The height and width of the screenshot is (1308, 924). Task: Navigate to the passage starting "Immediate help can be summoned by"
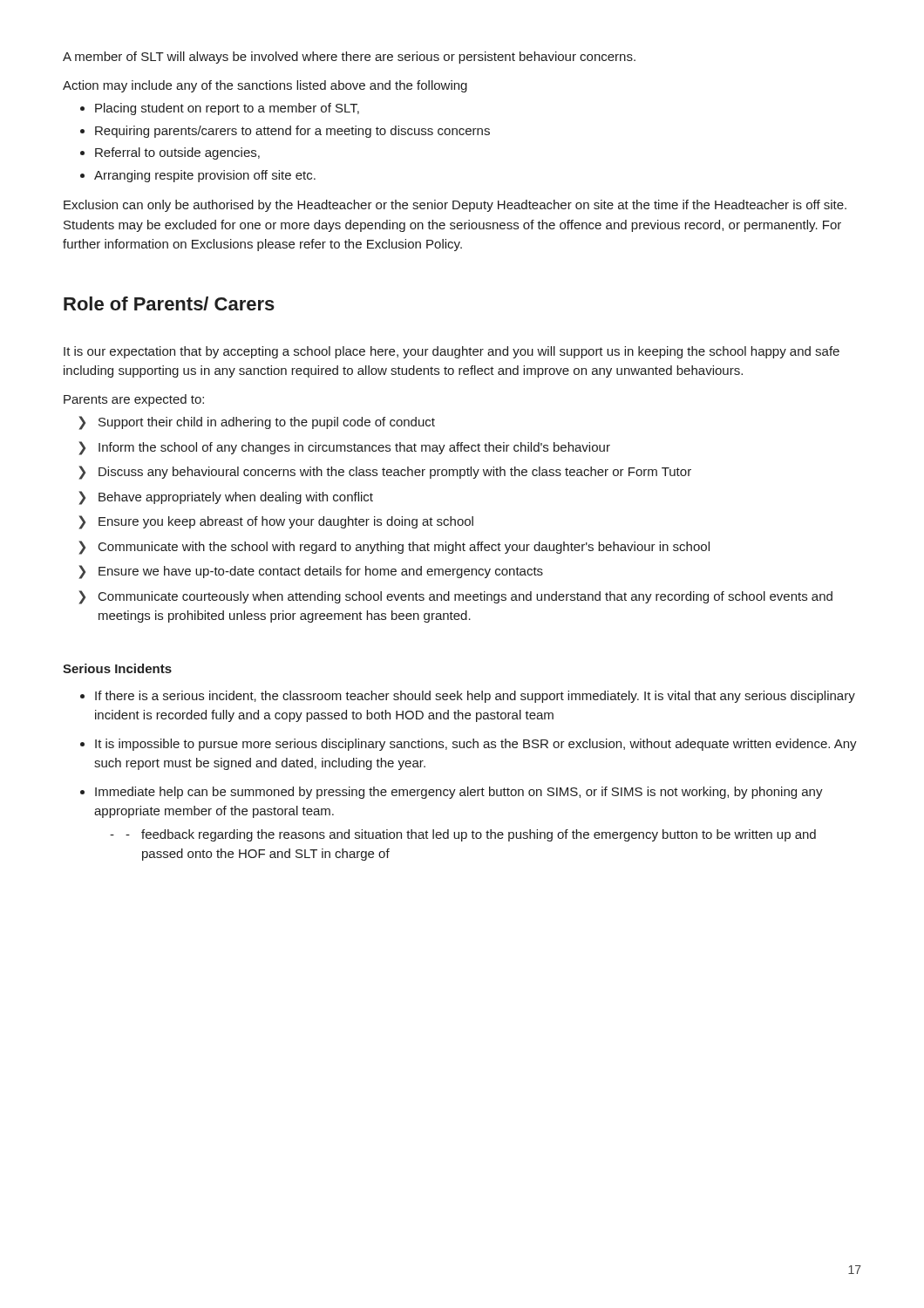tap(478, 824)
